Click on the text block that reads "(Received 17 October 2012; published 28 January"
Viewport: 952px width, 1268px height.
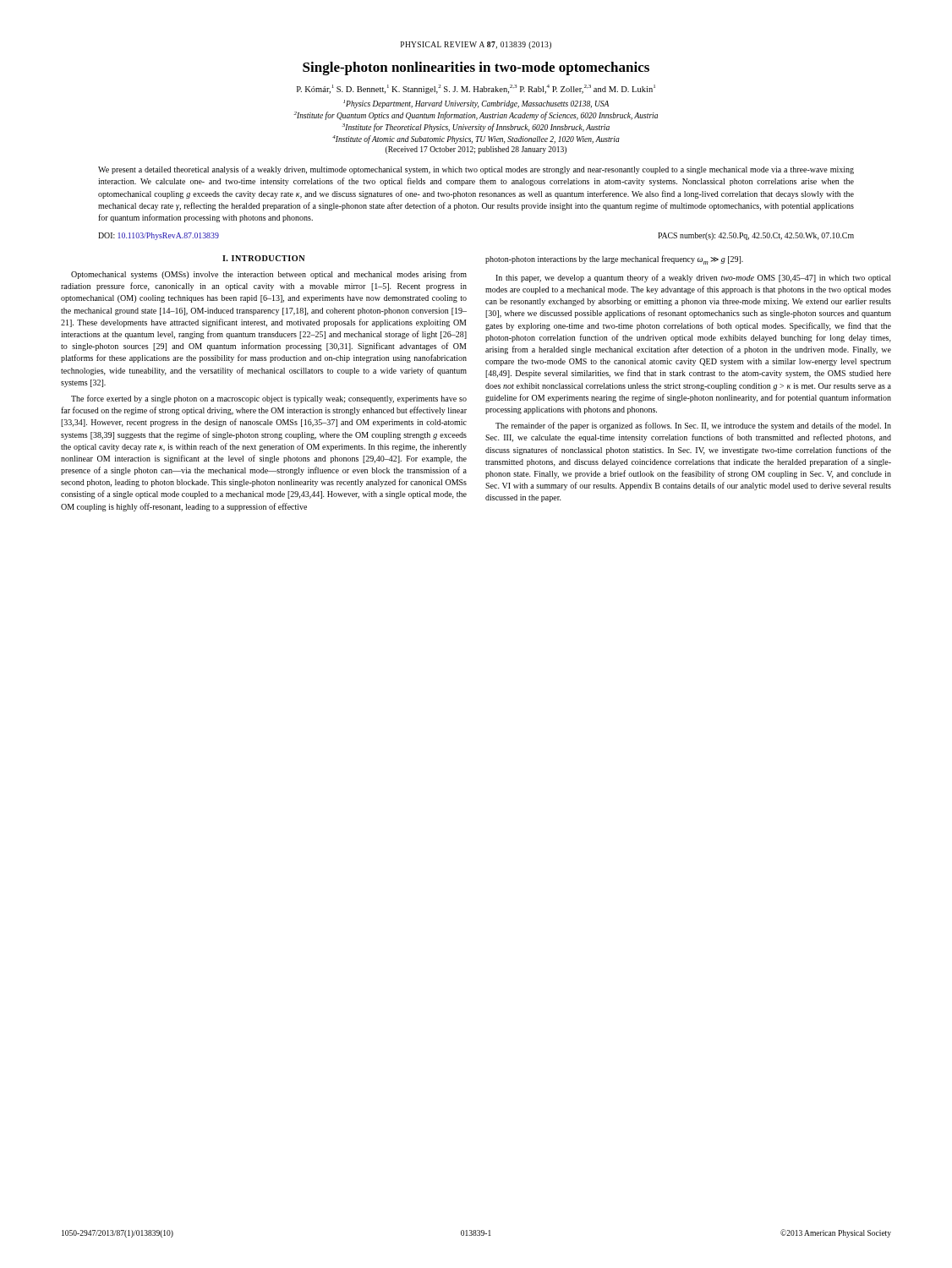pyautogui.click(x=476, y=150)
